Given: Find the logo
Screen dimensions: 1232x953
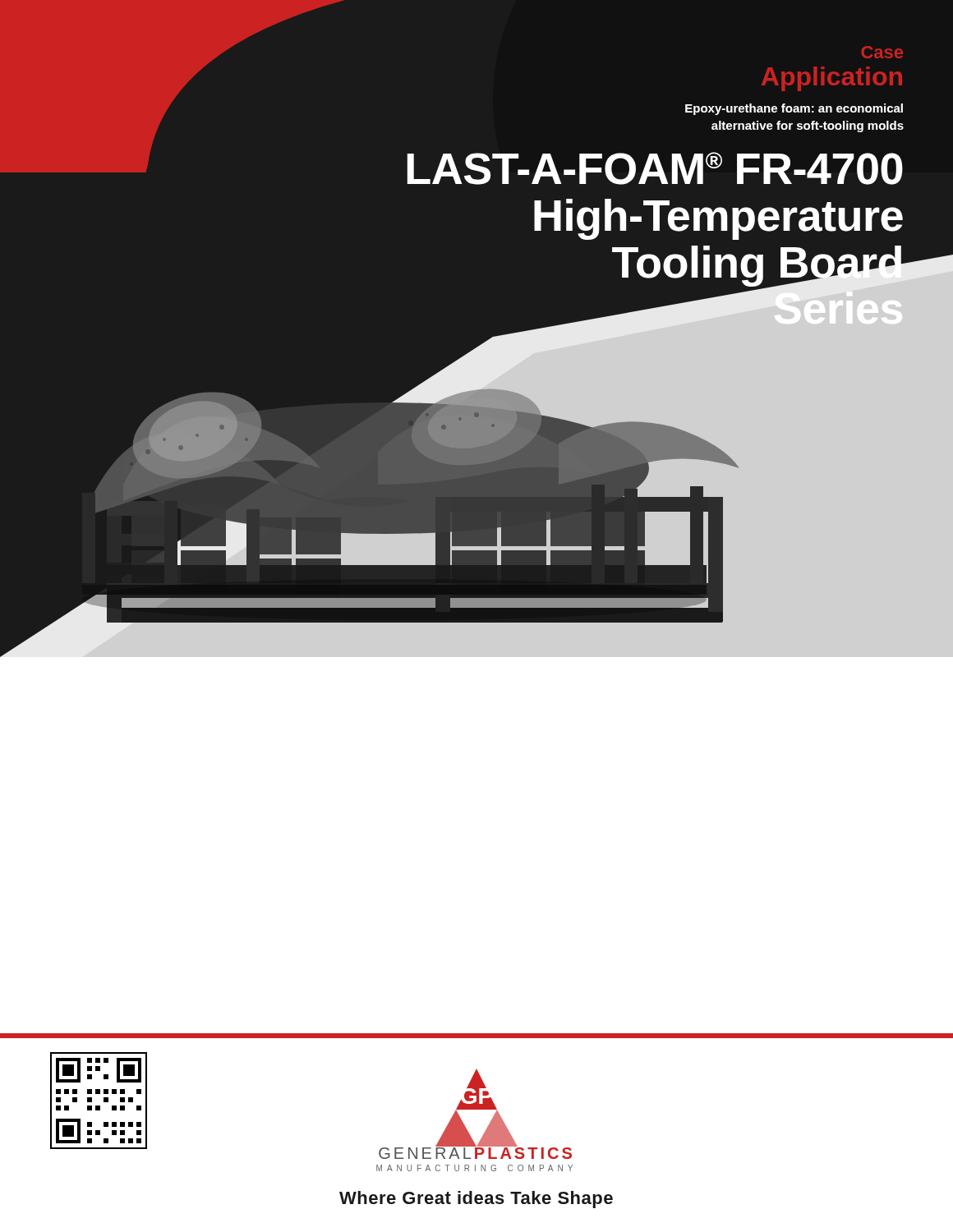Looking at the screenshot, I should click(x=476, y=1119).
